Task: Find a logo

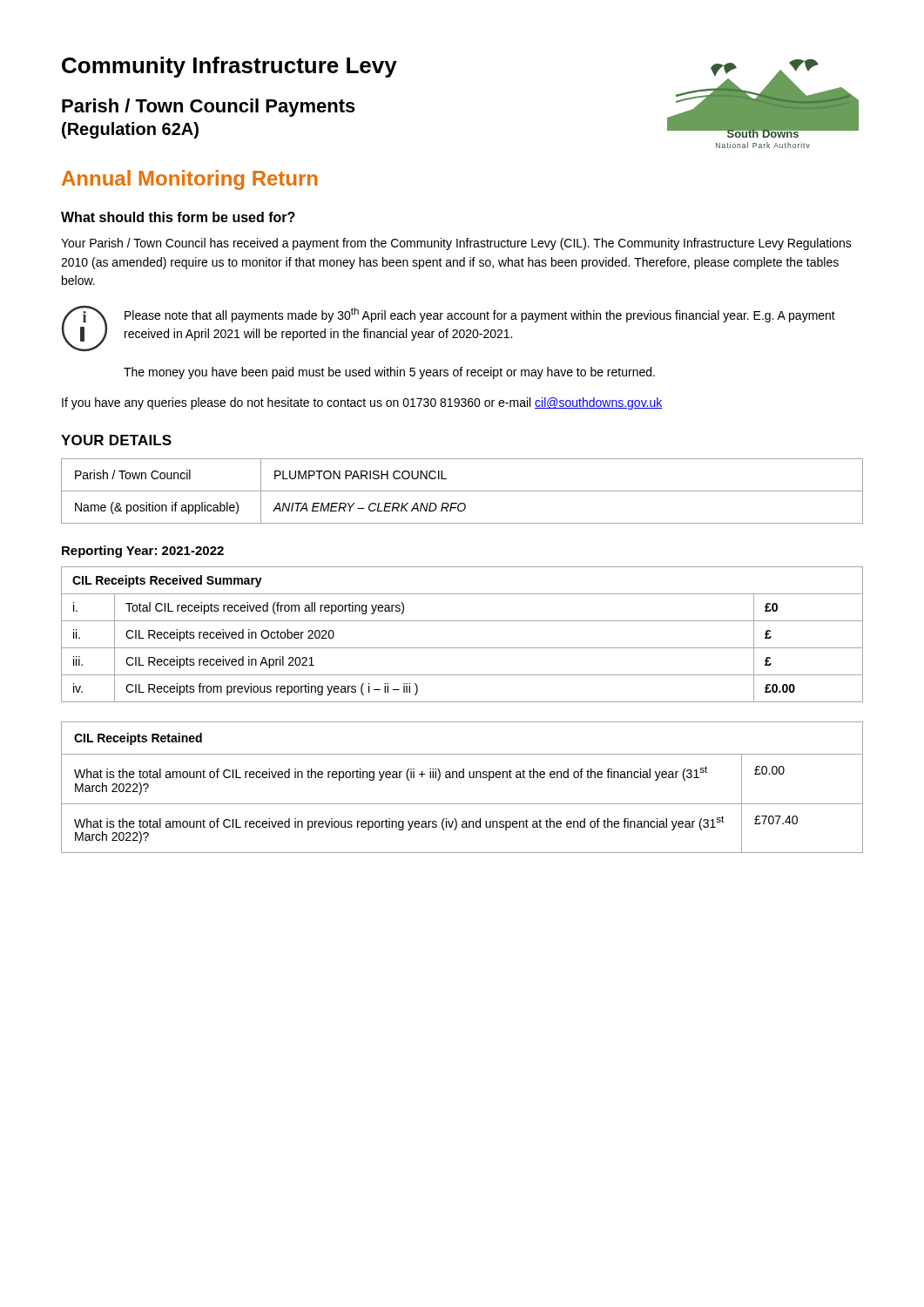Action: [763, 101]
